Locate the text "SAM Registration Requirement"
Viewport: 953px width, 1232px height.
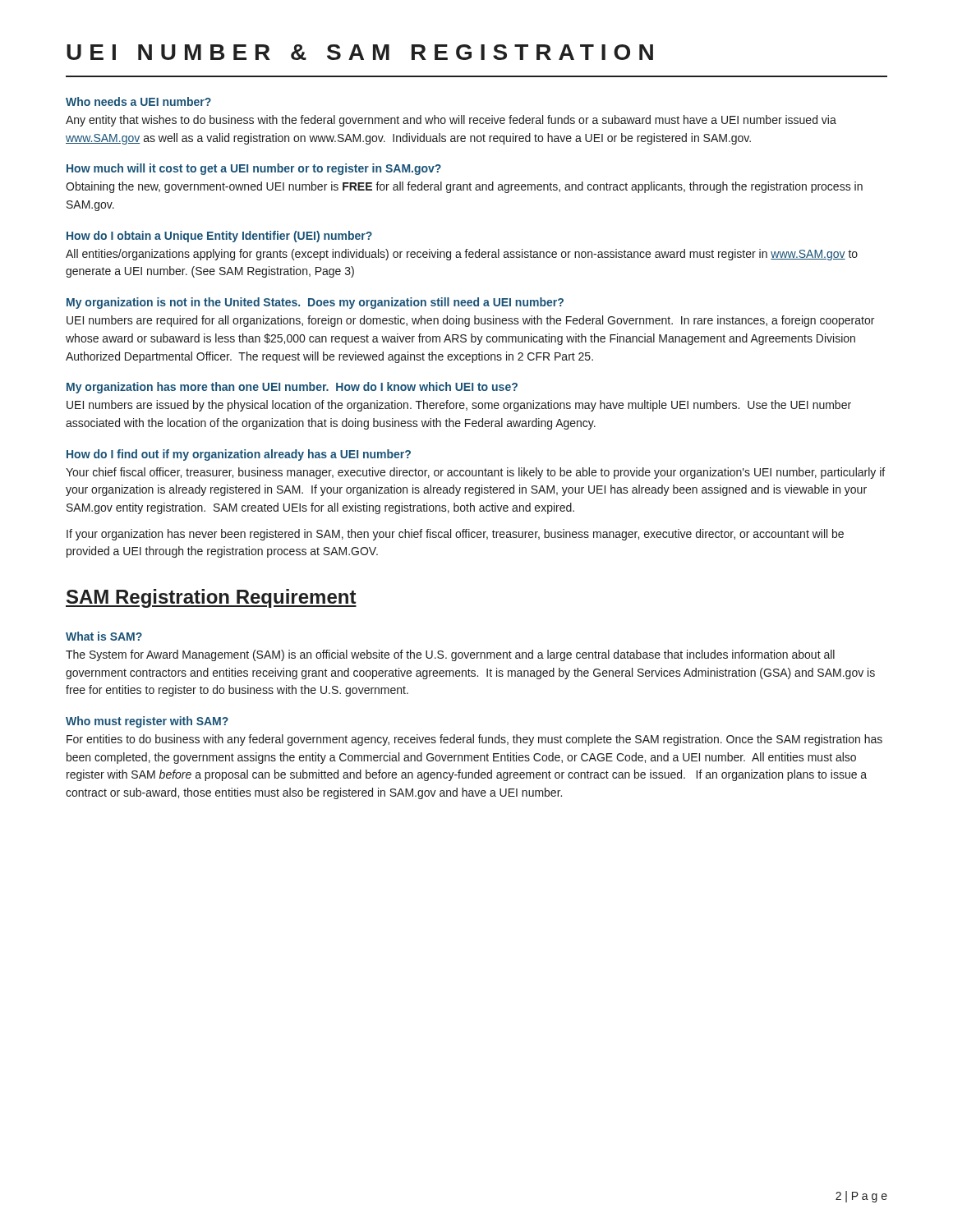tap(211, 597)
